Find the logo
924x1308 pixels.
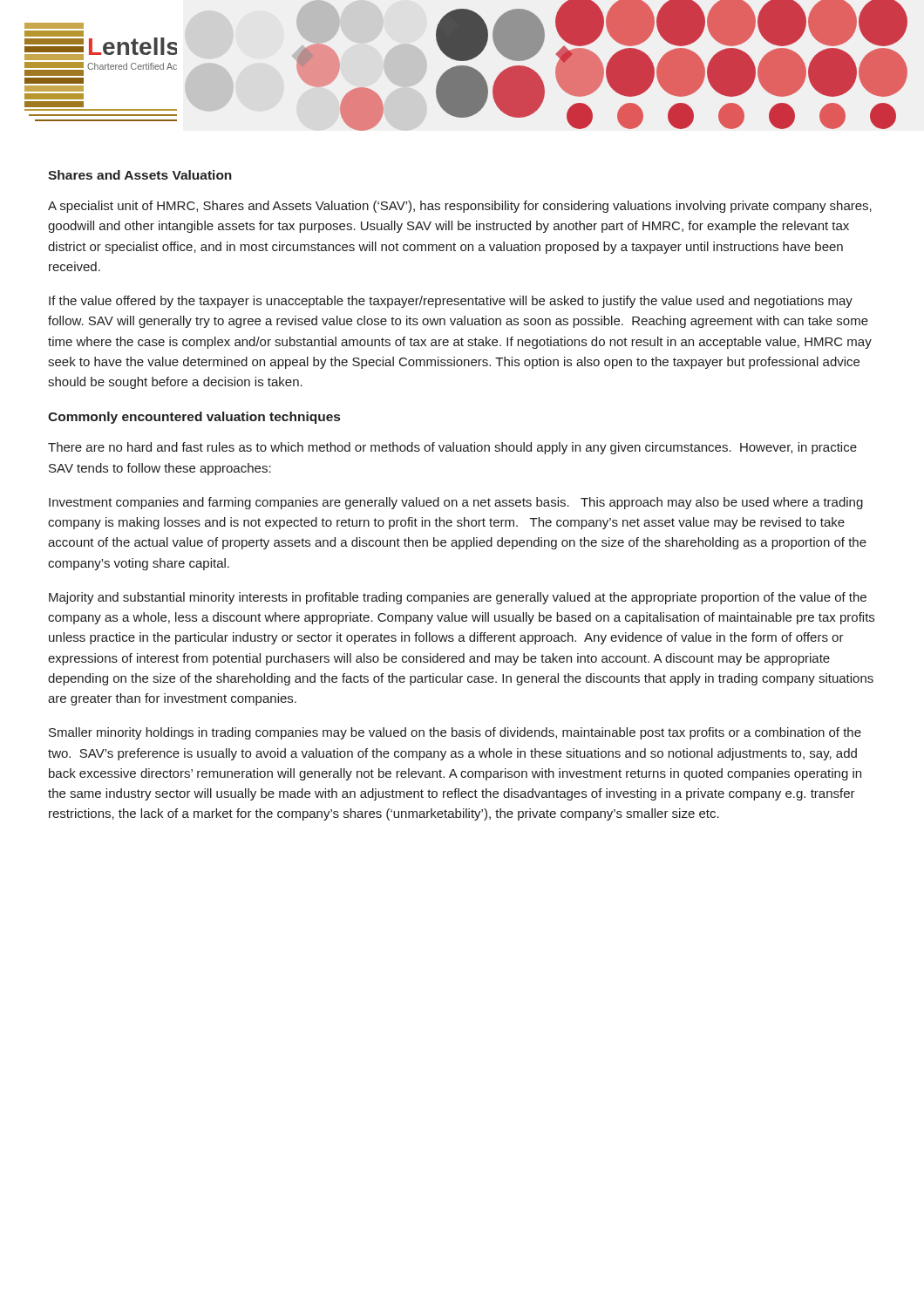(462, 65)
